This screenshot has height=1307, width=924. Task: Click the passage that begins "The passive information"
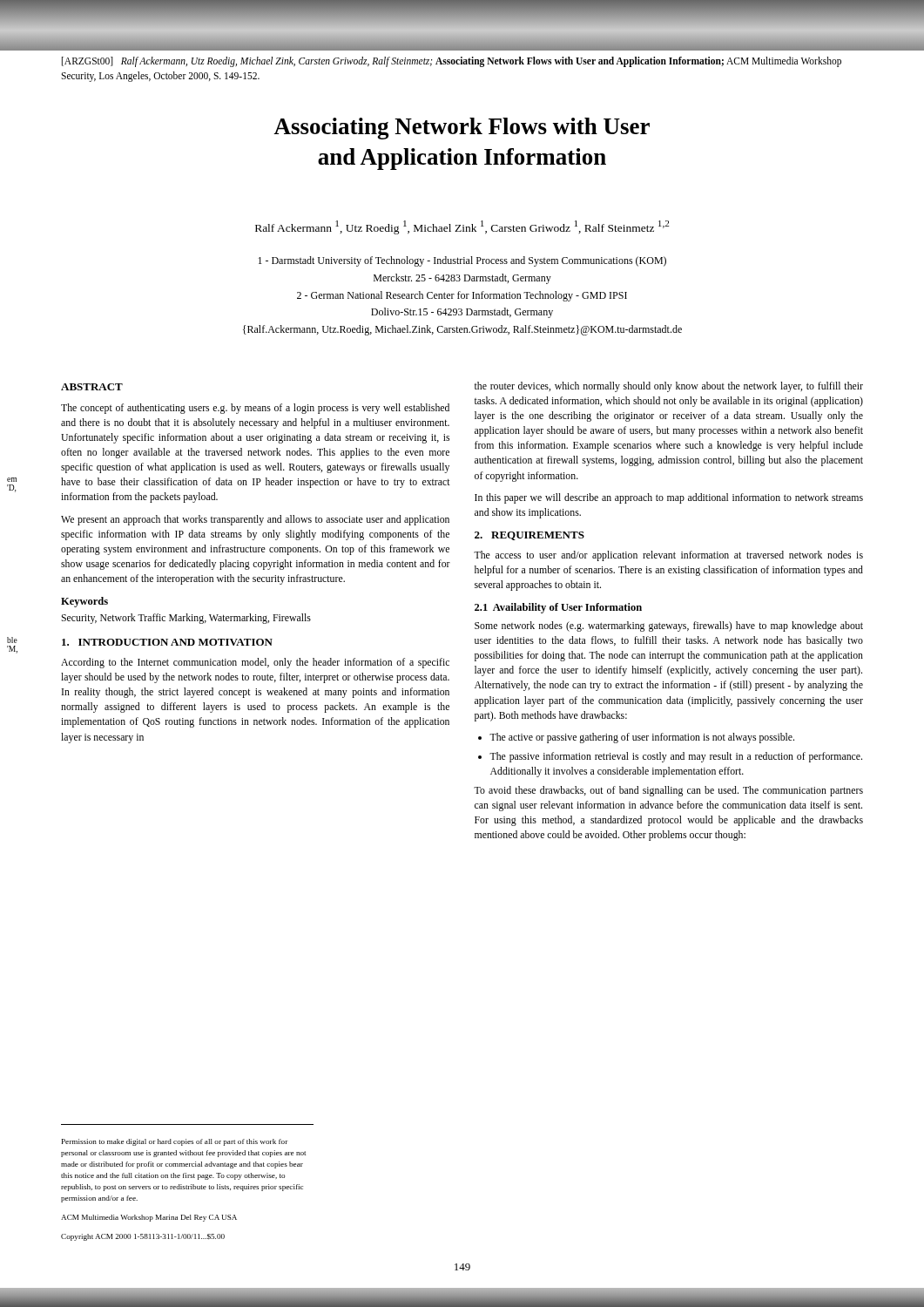point(676,764)
